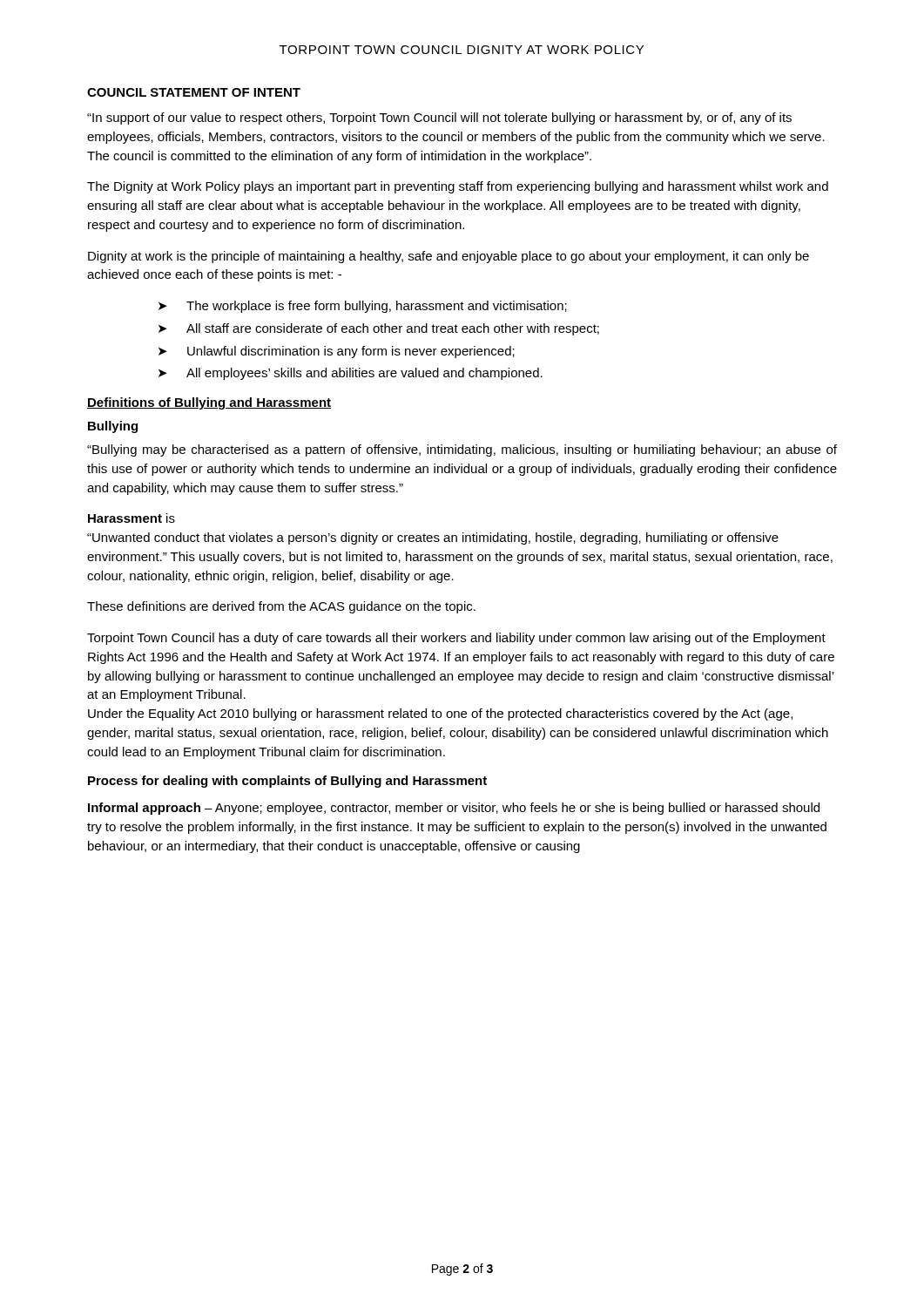Point to the region starting "➤ Unlawful discrimination is"
Screen dimensions: 1307x924
(x=336, y=351)
